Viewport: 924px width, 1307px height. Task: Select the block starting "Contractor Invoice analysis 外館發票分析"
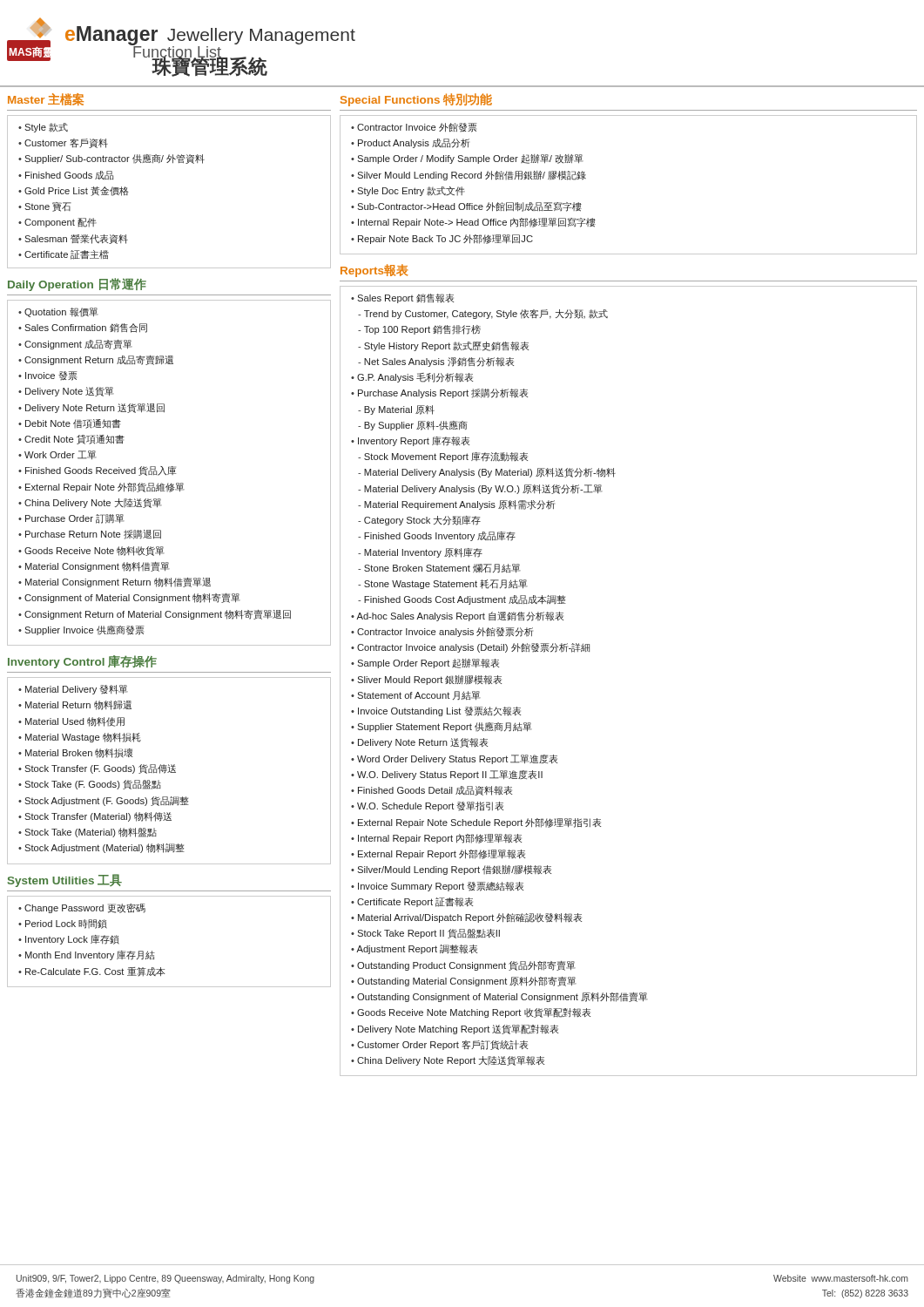[x=446, y=632]
